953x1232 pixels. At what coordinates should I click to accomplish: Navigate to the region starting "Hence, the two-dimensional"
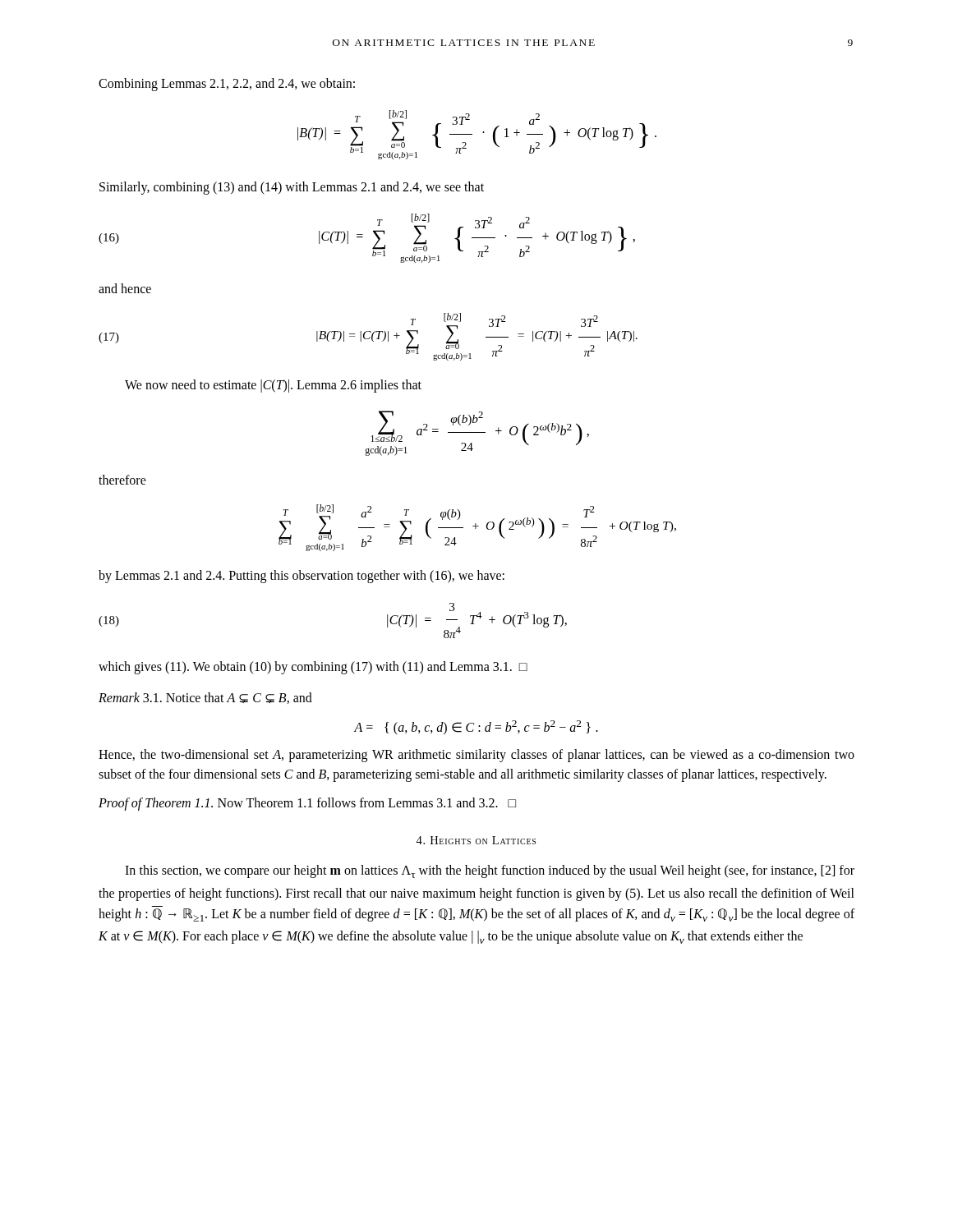point(476,765)
